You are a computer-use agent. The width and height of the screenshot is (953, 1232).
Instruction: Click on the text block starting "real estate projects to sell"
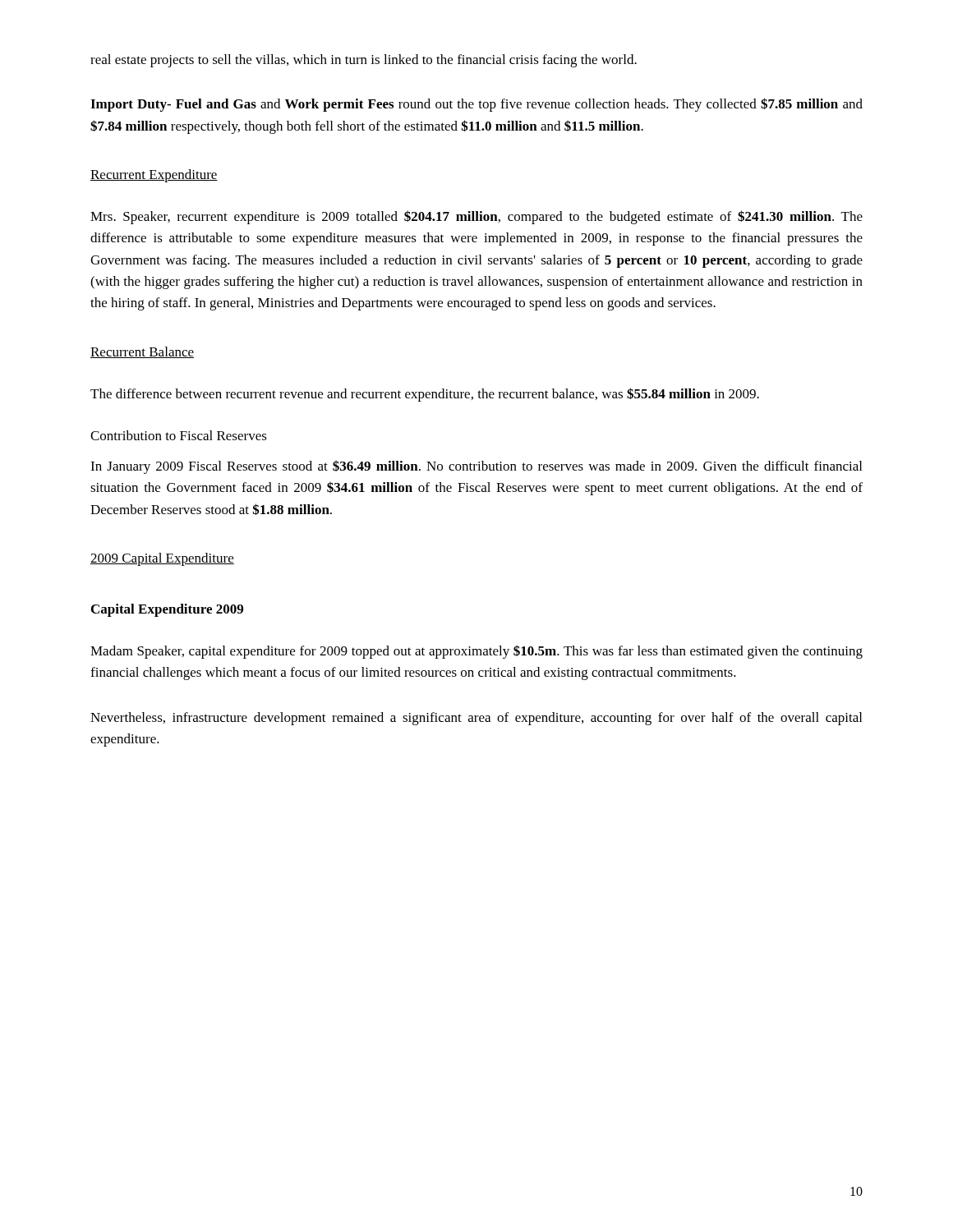[364, 60]
